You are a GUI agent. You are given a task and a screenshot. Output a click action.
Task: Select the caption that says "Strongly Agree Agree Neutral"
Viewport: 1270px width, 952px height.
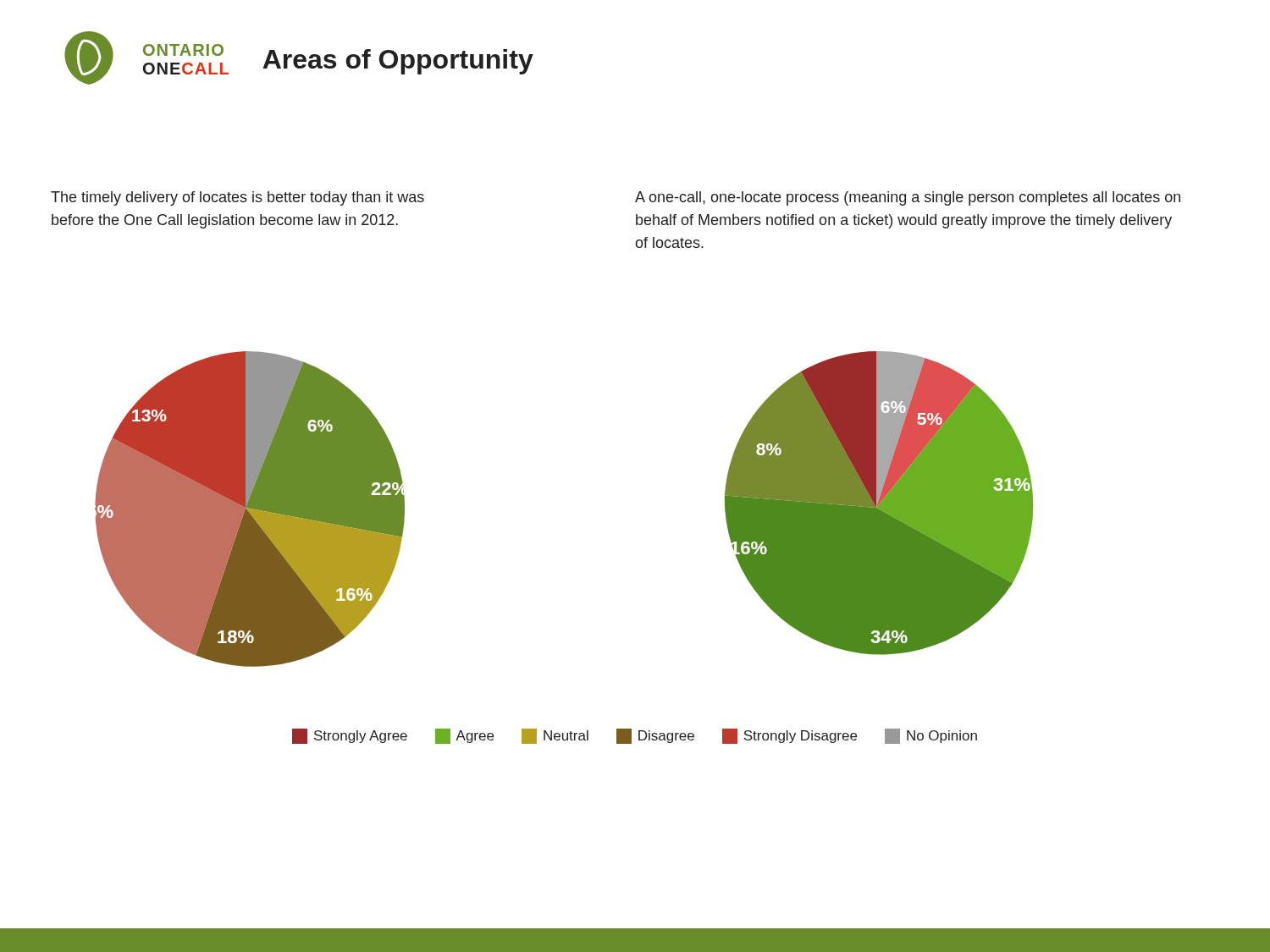[x=635, y=736]
